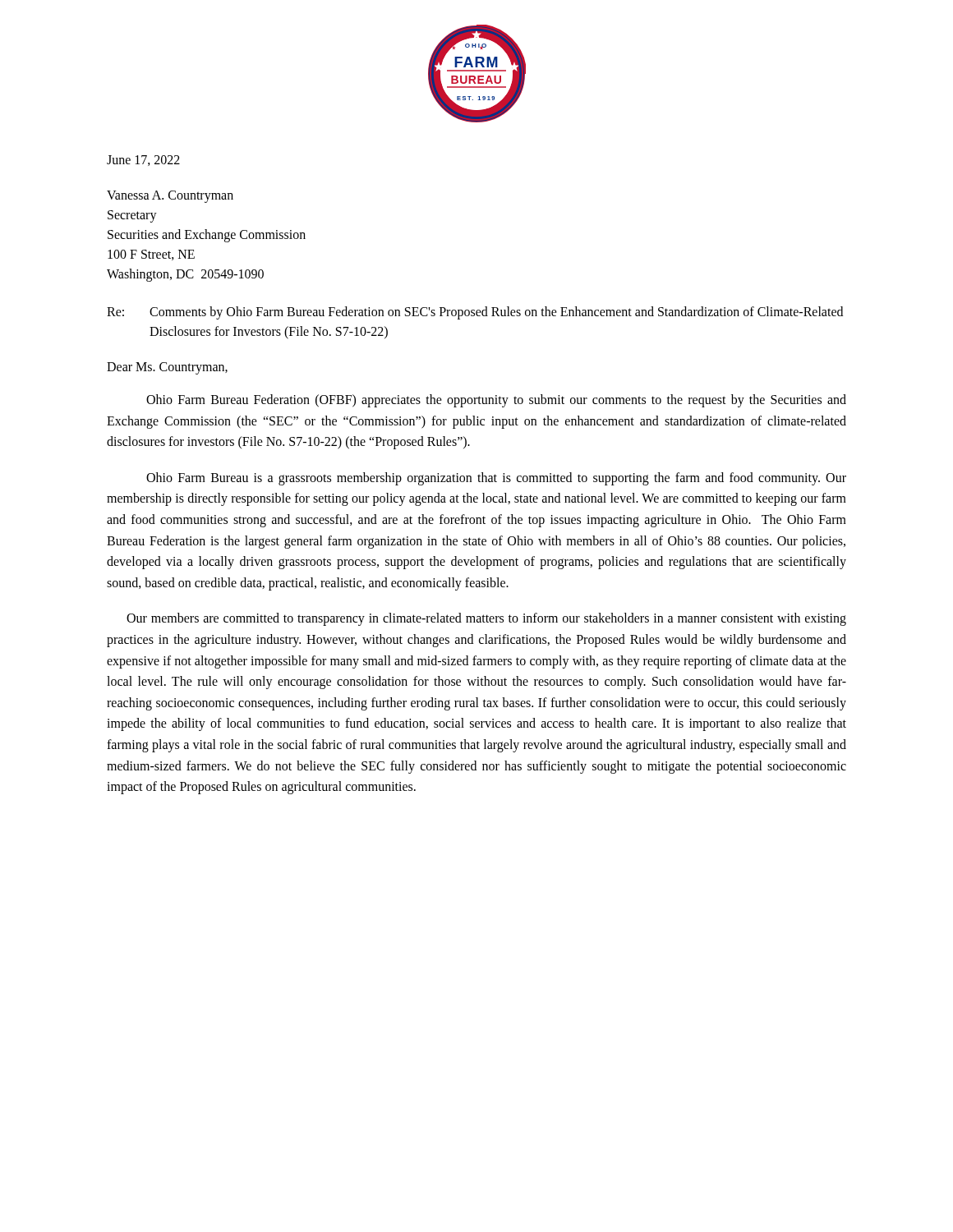Locate the block starting "Our members are committed to transparency"
Screen dimensions: 1232x953
point(476,702)
